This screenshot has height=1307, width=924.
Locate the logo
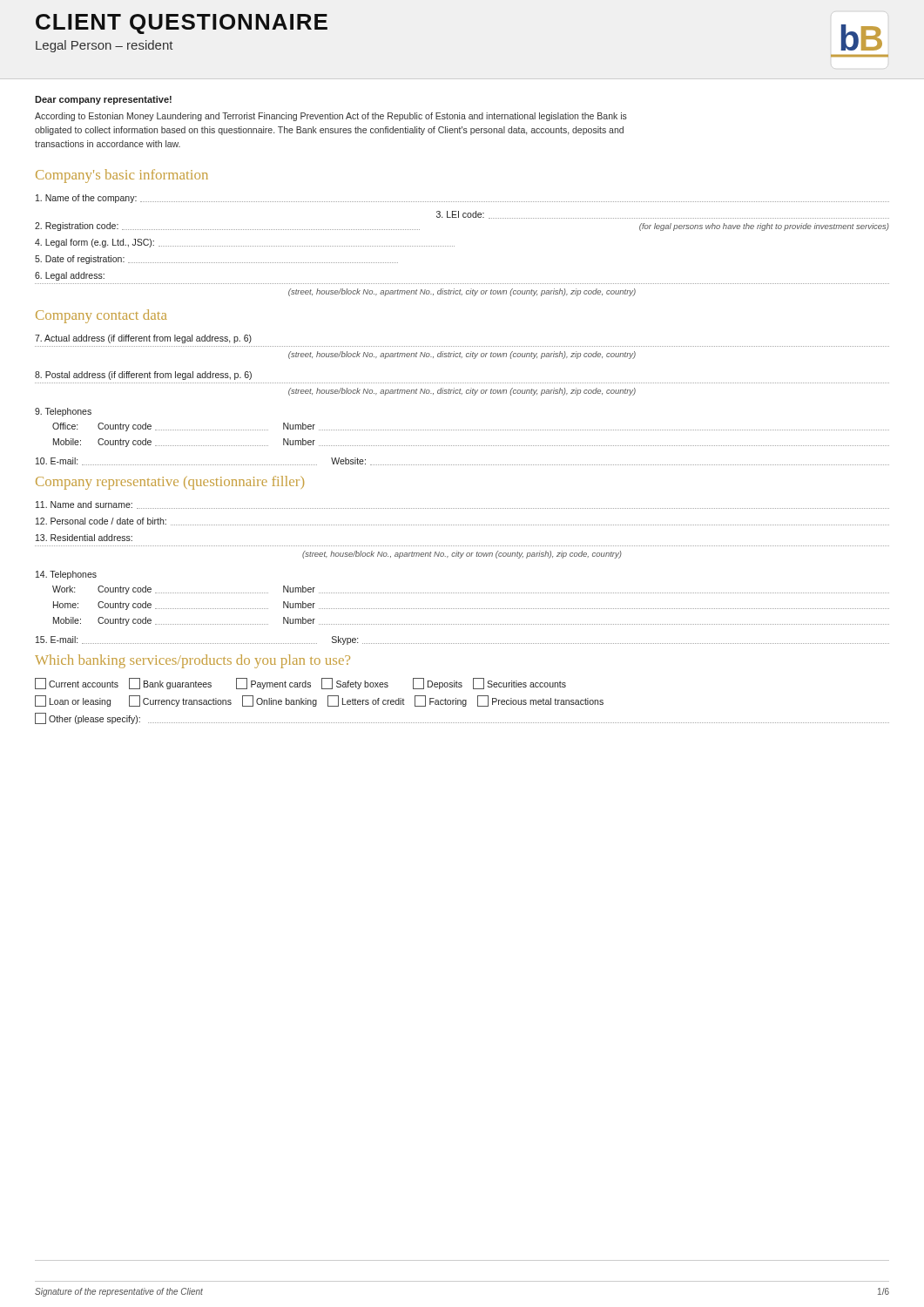[860, 40]
